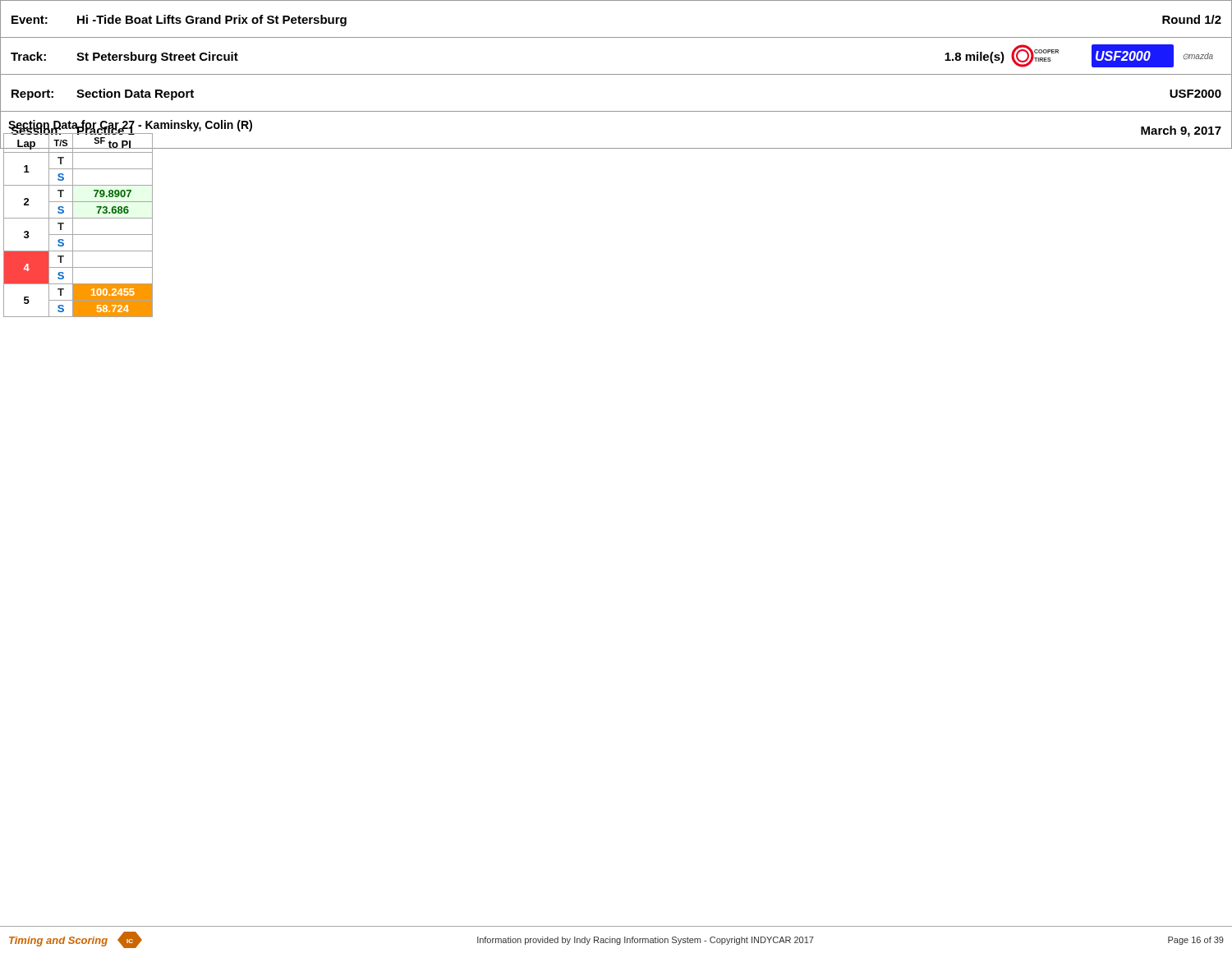
Task: Click on the table containing "SF to PI"
Action: click(78, 225)
